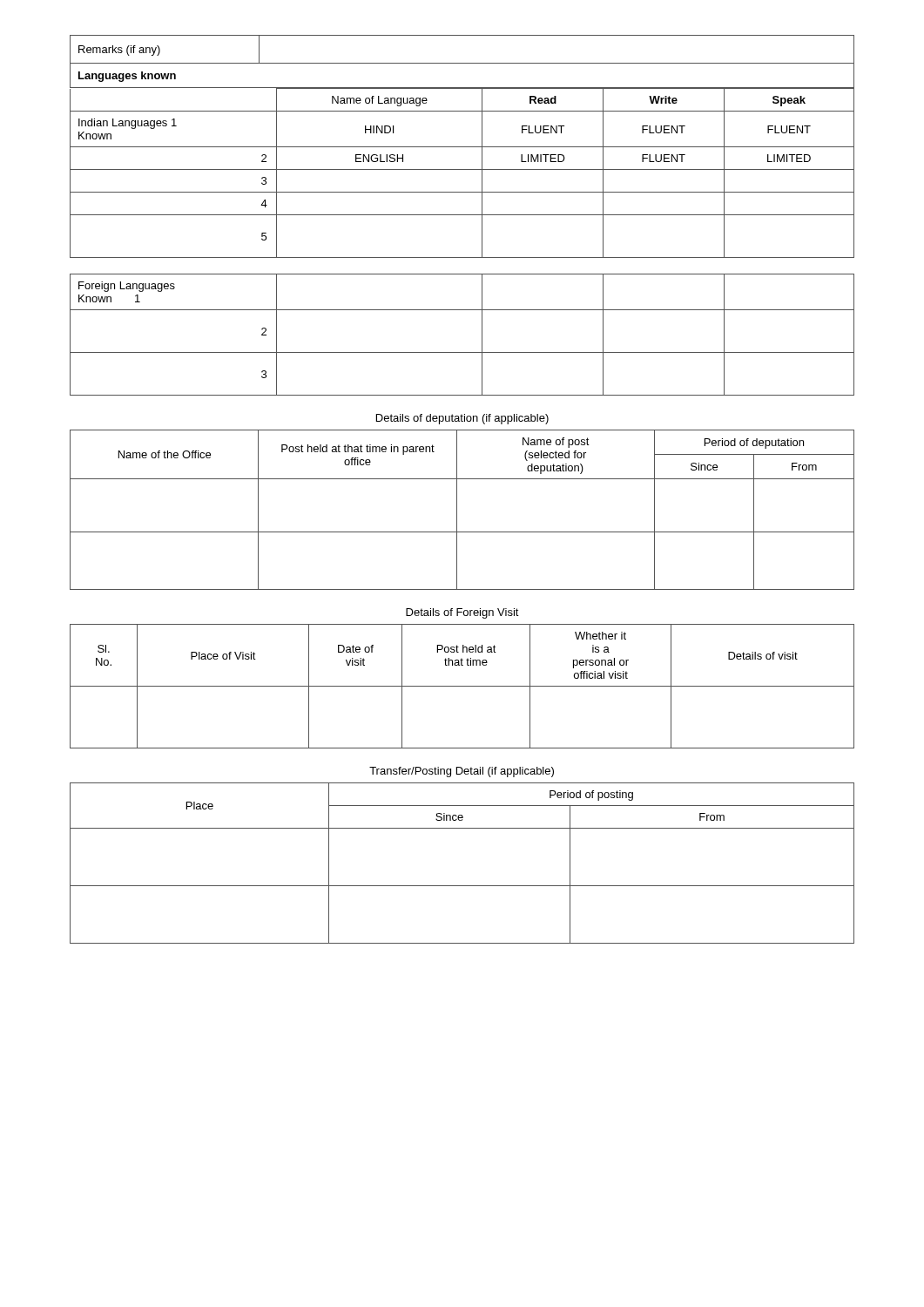Locate the table with the text "Period of deputation"
This screenshot has height=1307, width=924.
[462, 510]
